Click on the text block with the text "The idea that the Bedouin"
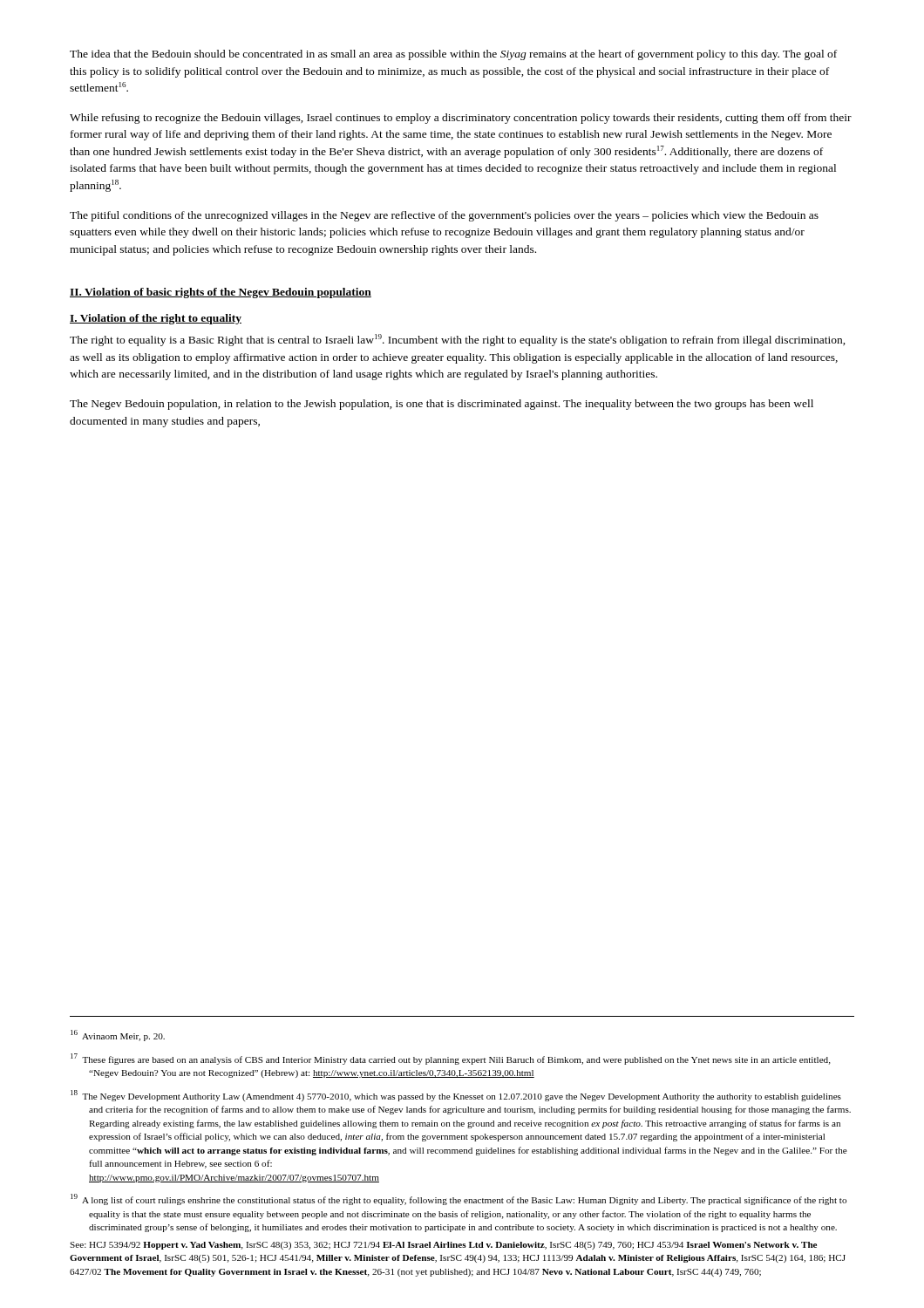 coord(462,71)
